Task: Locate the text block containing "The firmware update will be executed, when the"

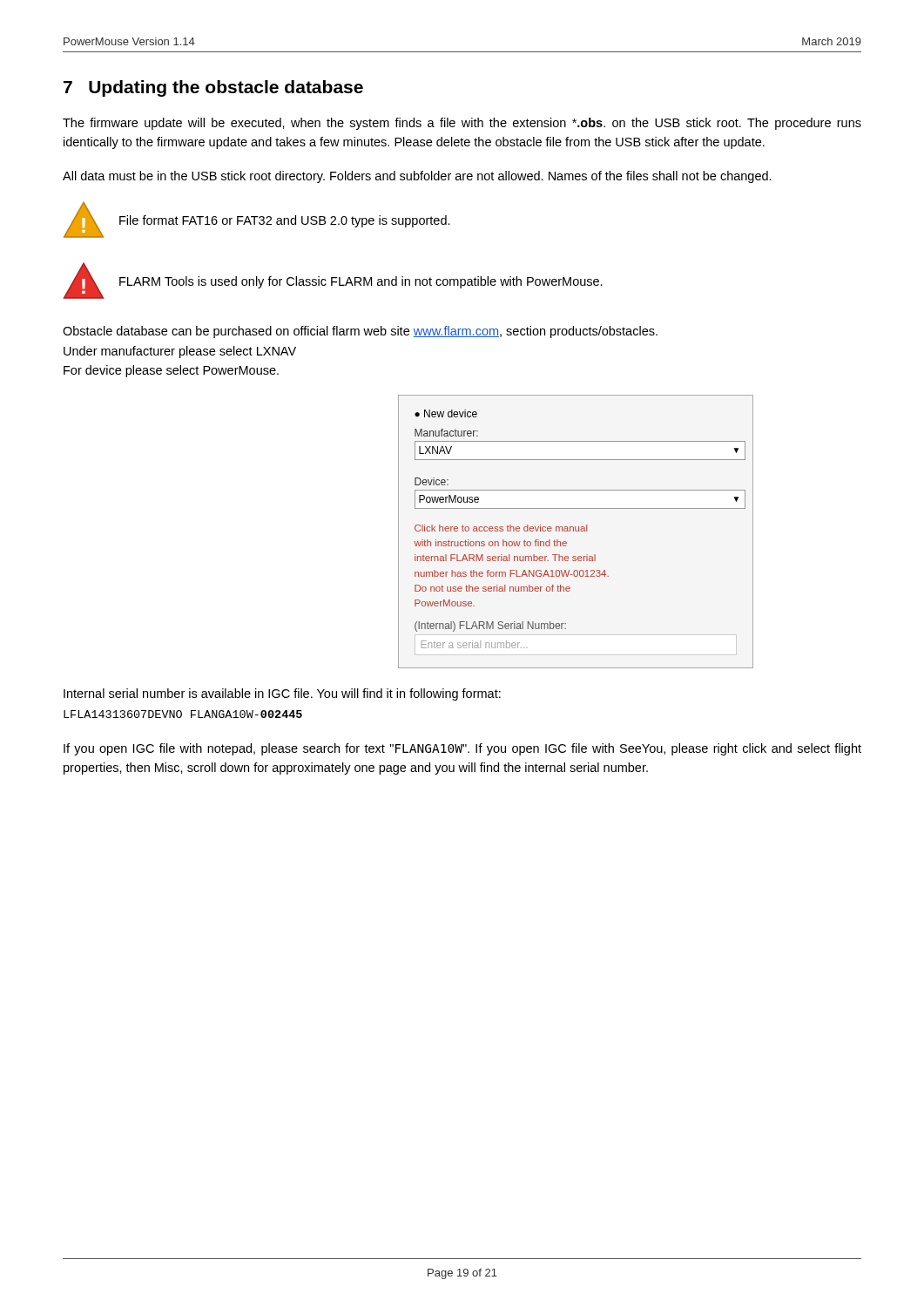Action: [x=462, y=133]
